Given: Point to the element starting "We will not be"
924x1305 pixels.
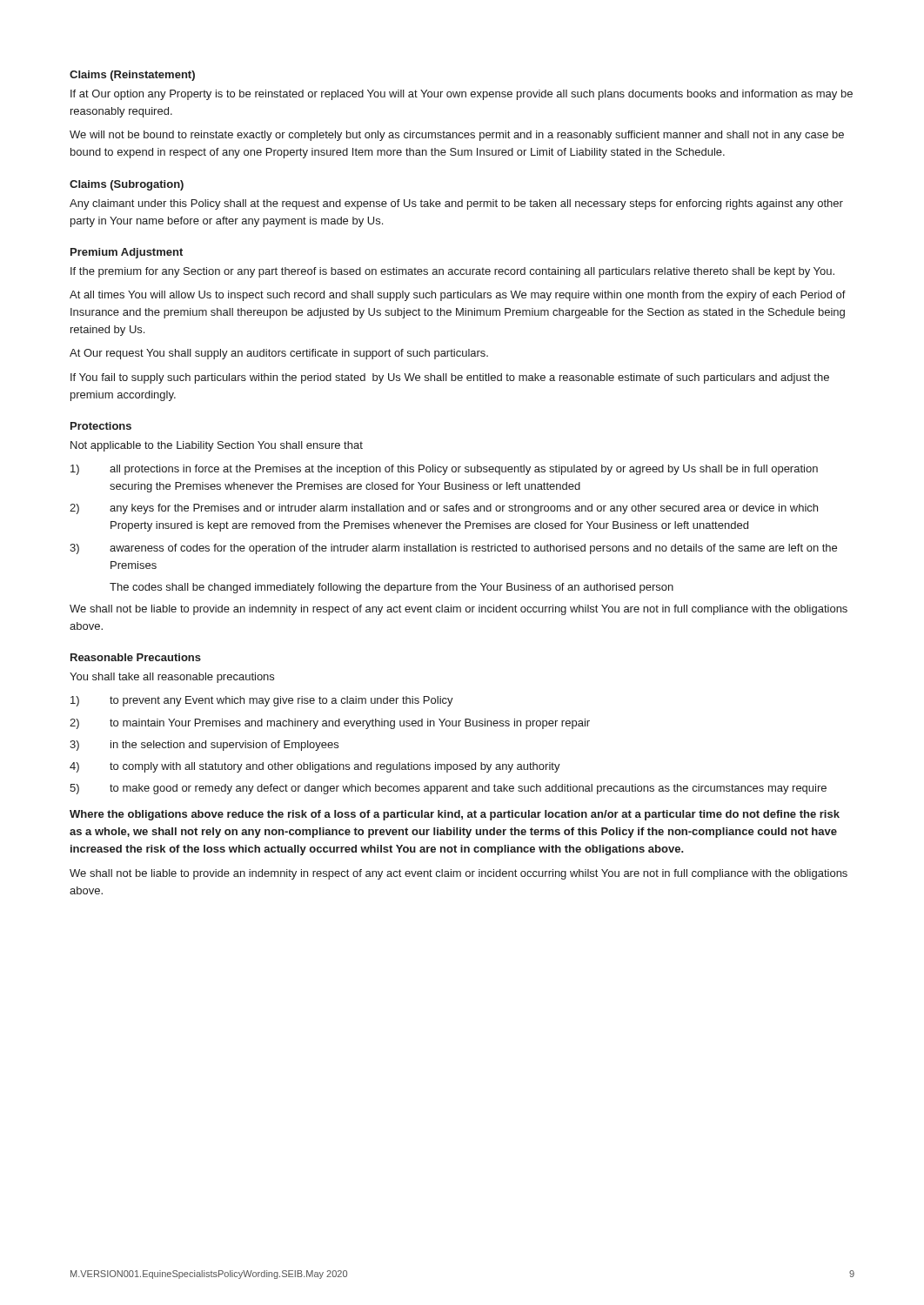Looking at the screenshot, I should pos(457,143).
